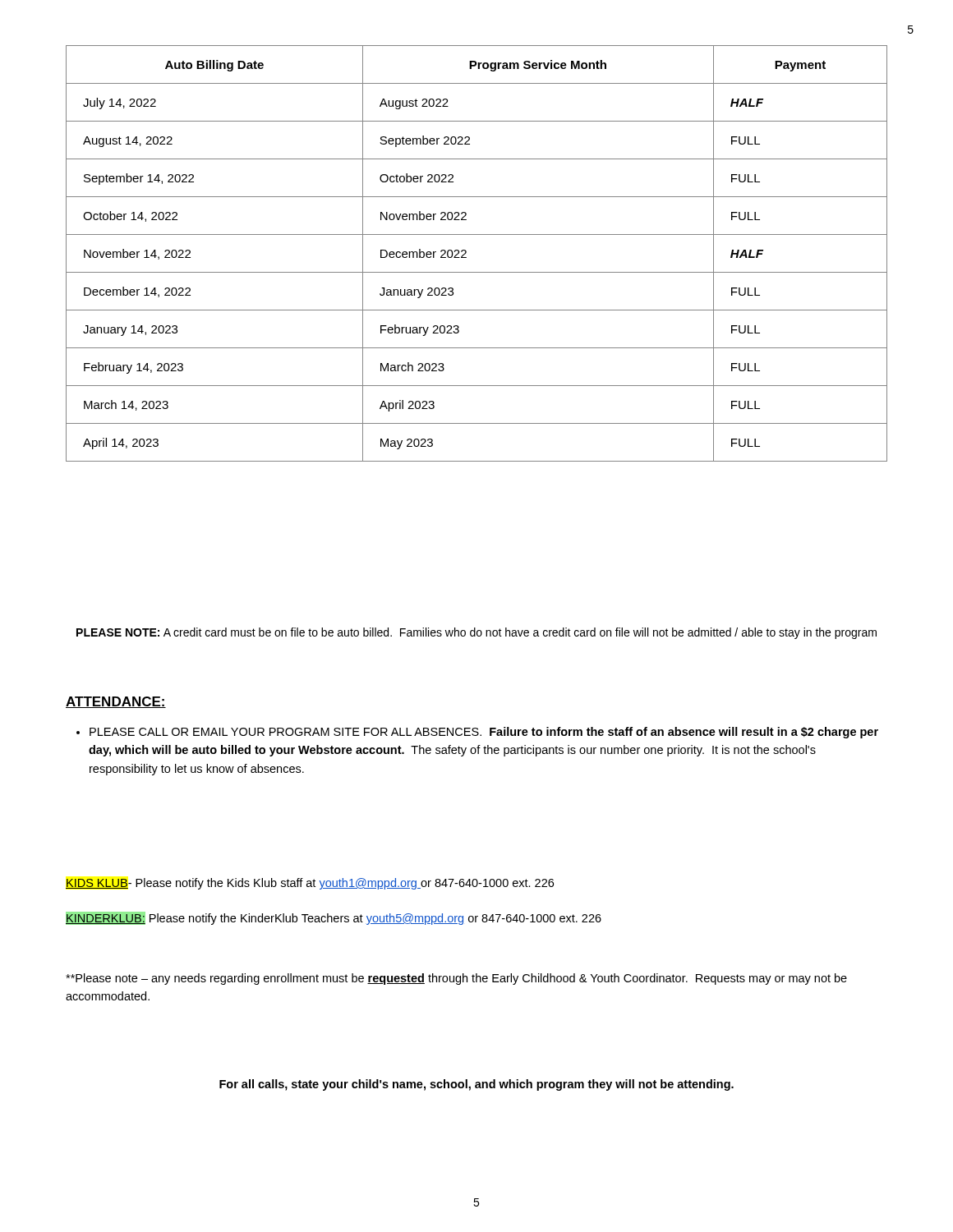
Task: Locate the text block with the text "PLEASE NOTE: A credit"
Action: 476,632
